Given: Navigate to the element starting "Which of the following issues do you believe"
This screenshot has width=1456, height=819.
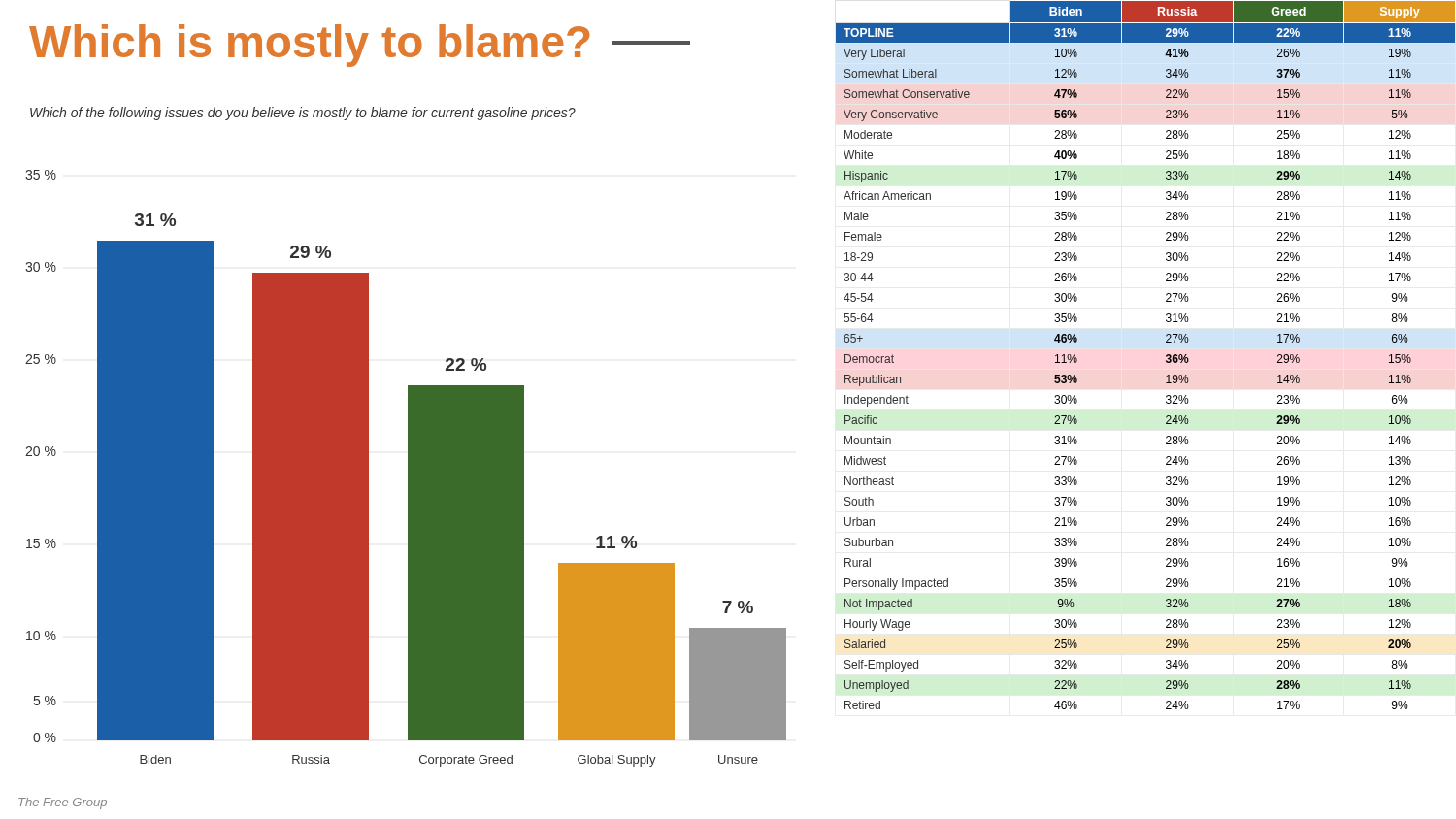Looking at the screenshot, I should [x=302, y=113].
